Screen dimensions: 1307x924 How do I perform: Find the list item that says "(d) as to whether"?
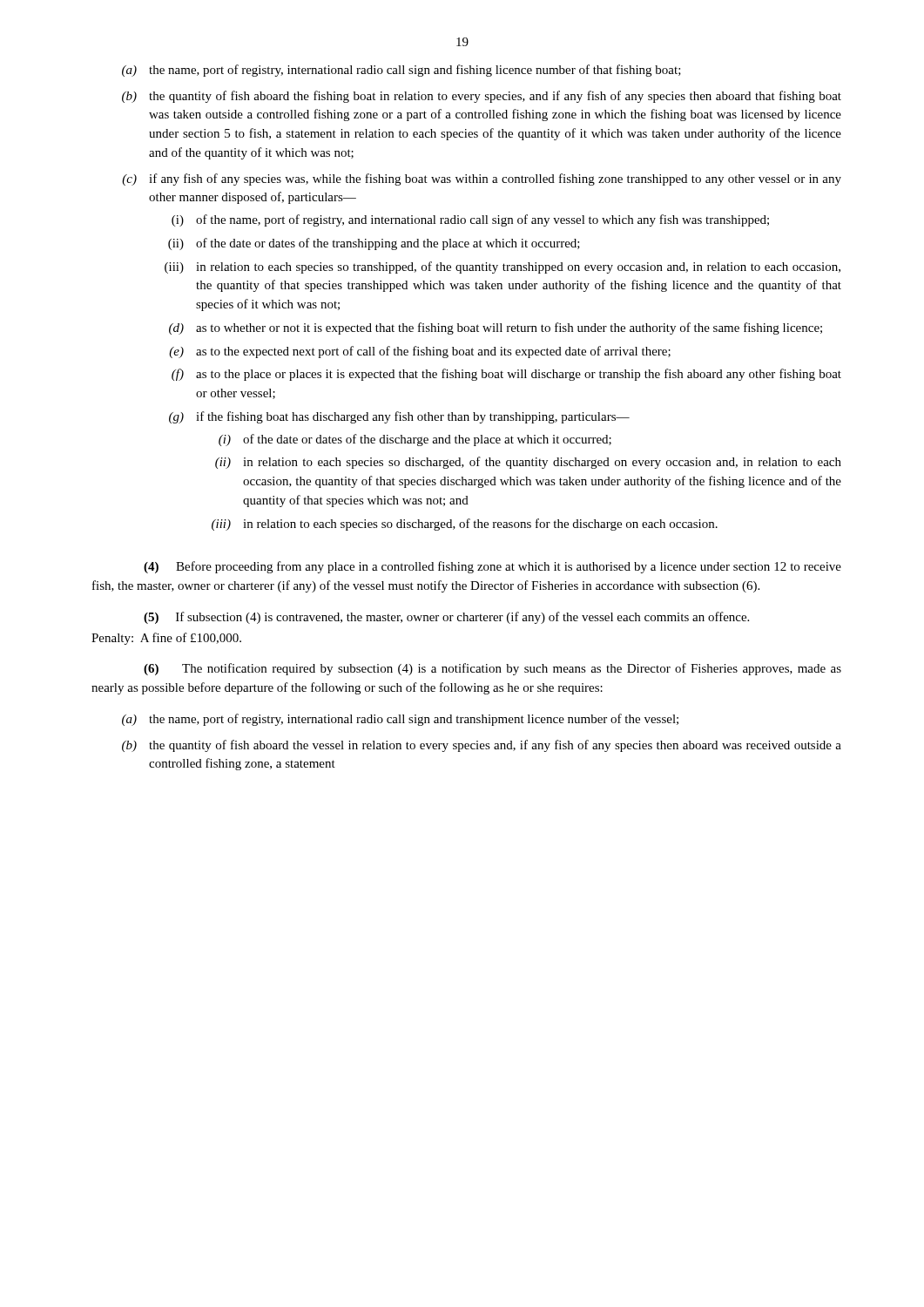click(x=495, y=328)
